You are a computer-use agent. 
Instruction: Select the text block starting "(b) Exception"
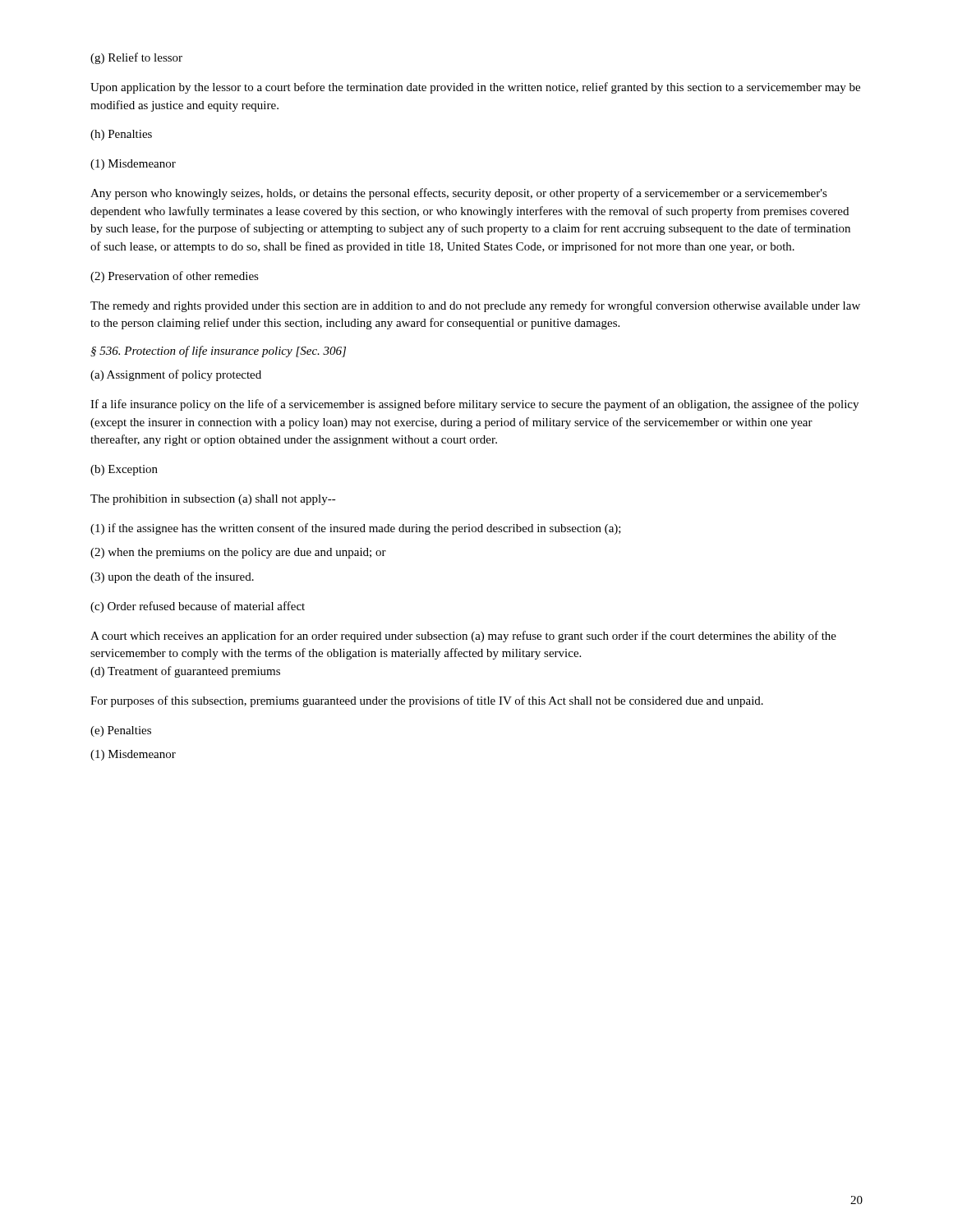coord(124,469)
